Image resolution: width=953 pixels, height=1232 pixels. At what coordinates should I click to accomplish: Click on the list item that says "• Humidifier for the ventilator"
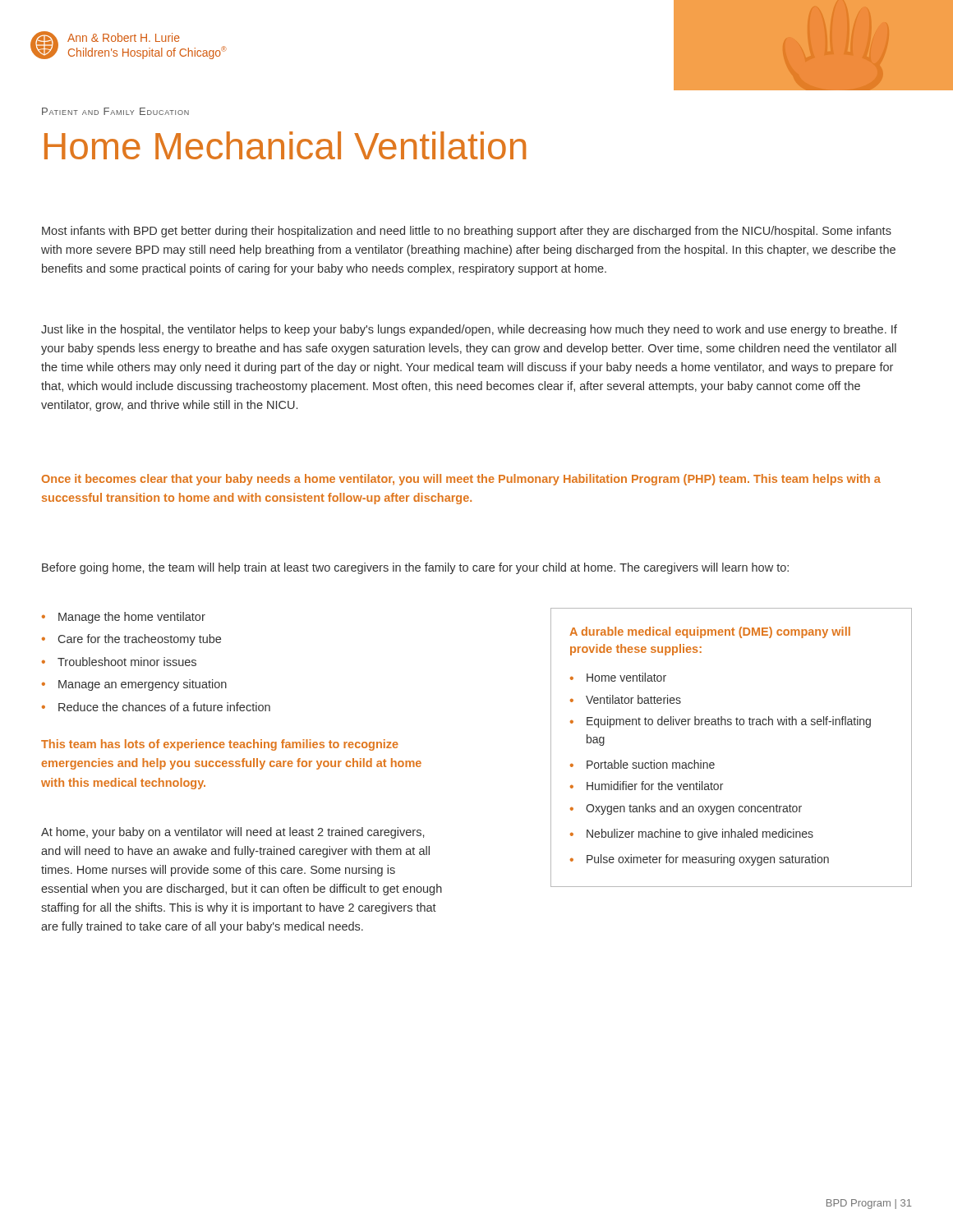646,787
